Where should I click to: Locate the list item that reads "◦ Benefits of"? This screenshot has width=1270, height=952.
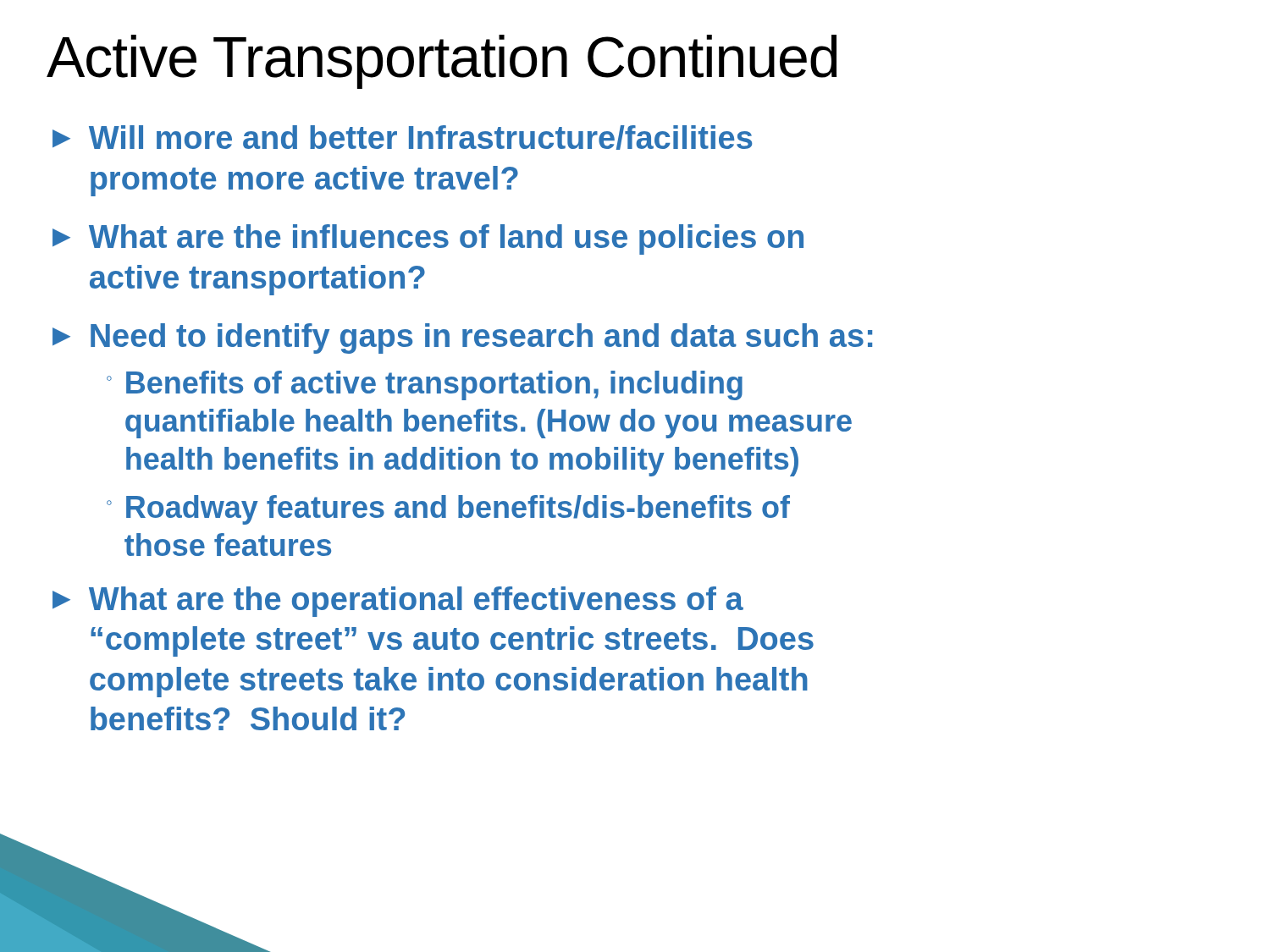[479, 421]
